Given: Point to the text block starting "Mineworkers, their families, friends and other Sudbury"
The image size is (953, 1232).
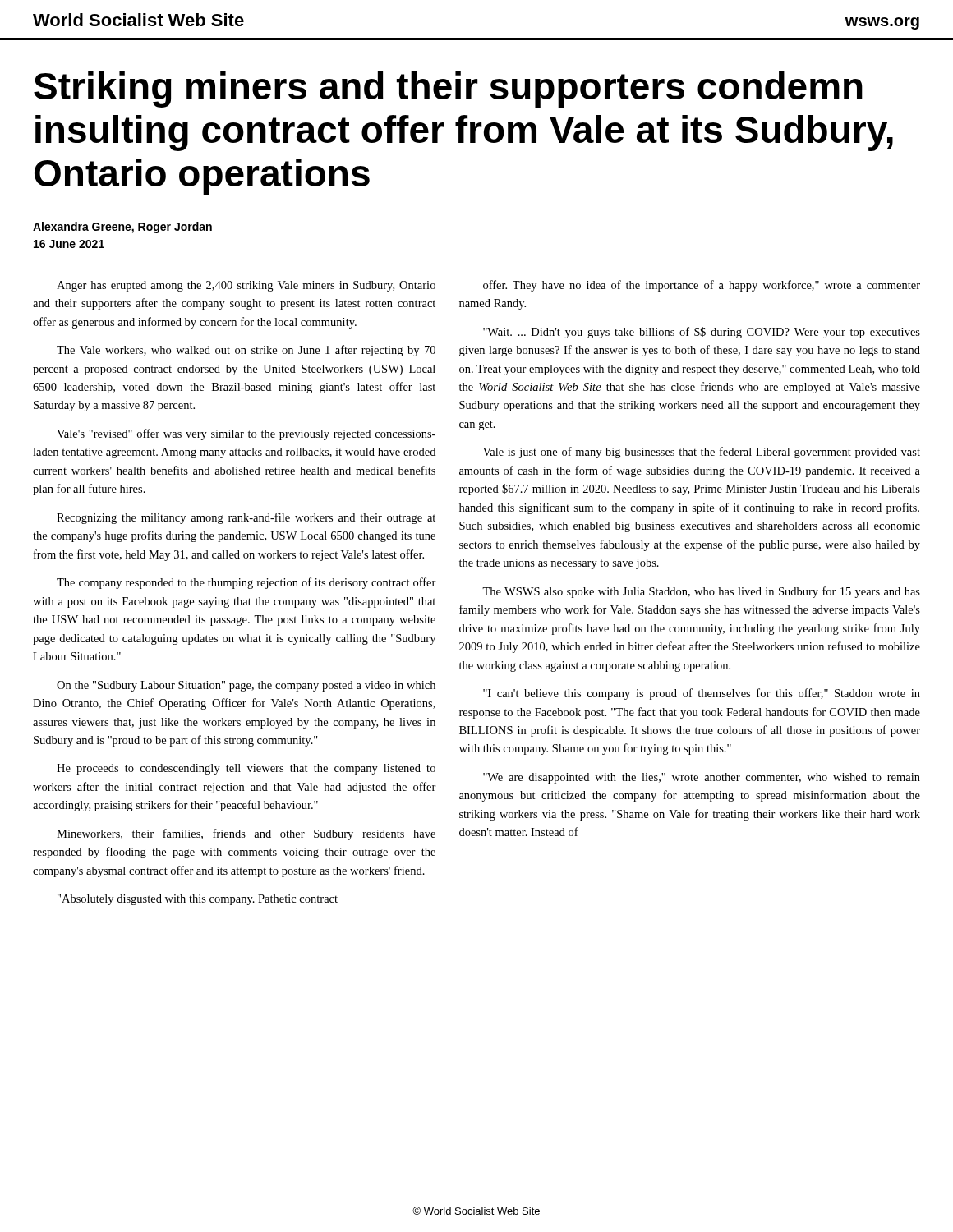Looking at the screenshot, I should [234, 852].
